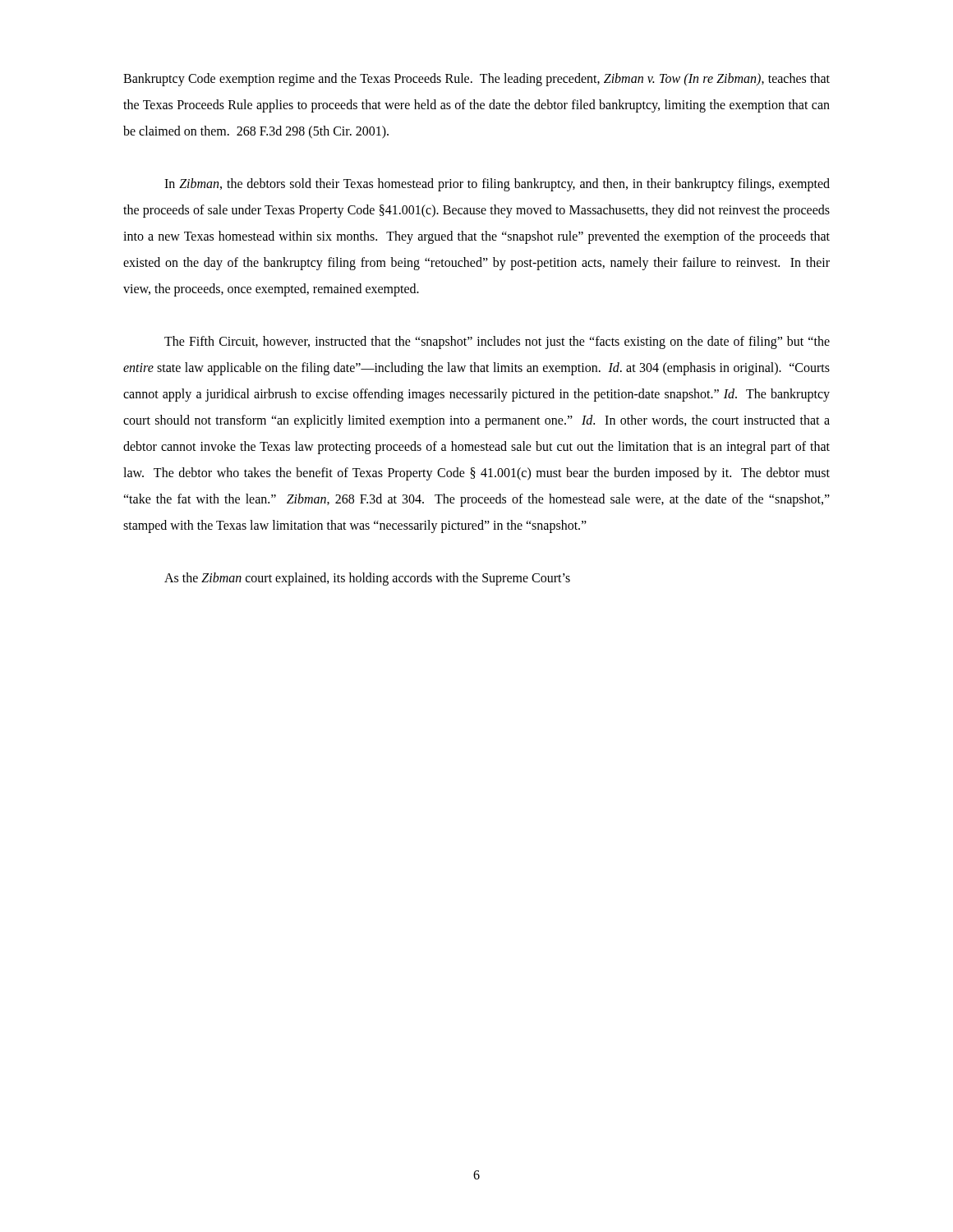
Task: Point to the block starting "In Zibman, the debtors sold"
Action: pyautogui.click(x=476, y=237)
